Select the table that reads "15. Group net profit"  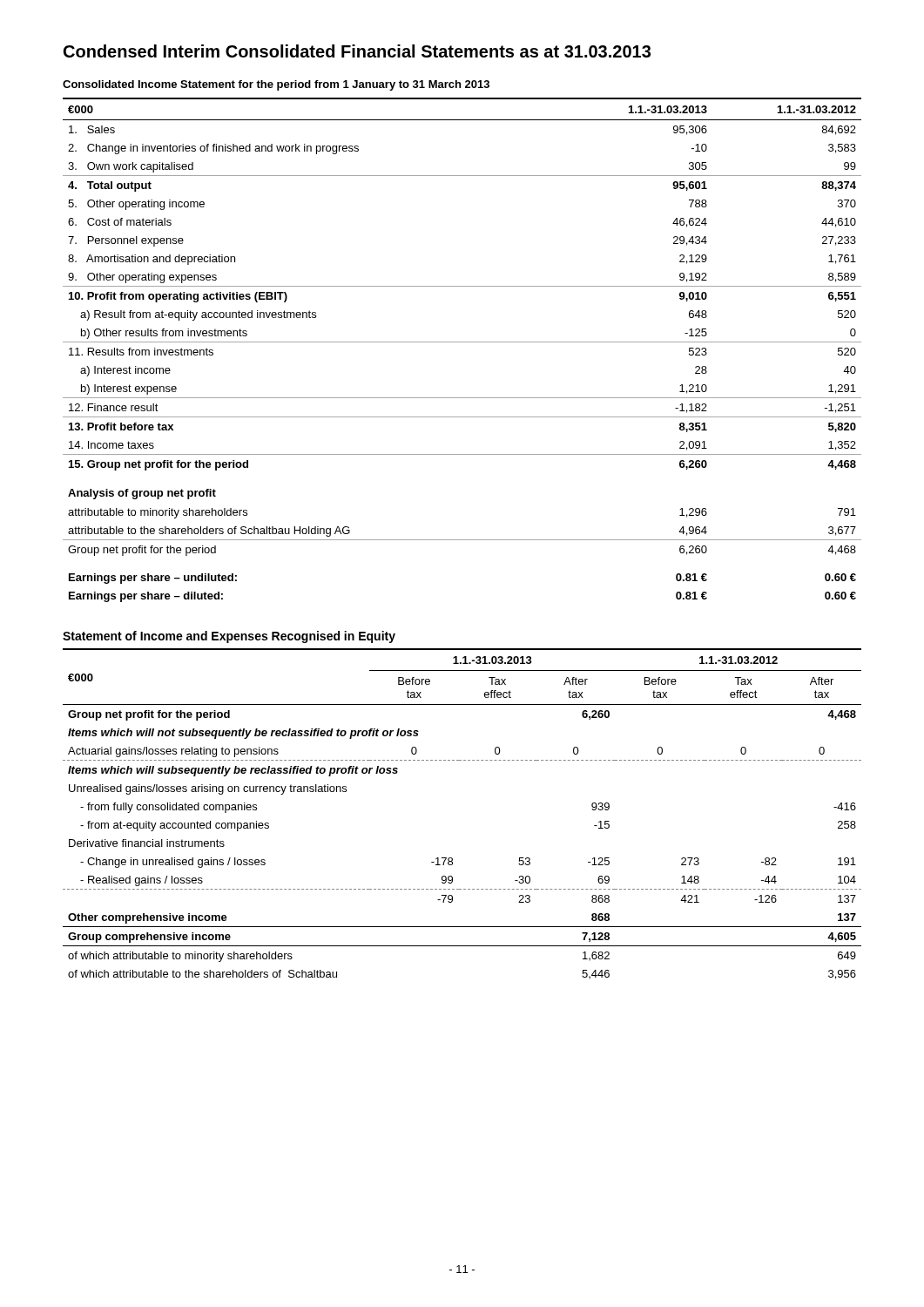point(462,351)
